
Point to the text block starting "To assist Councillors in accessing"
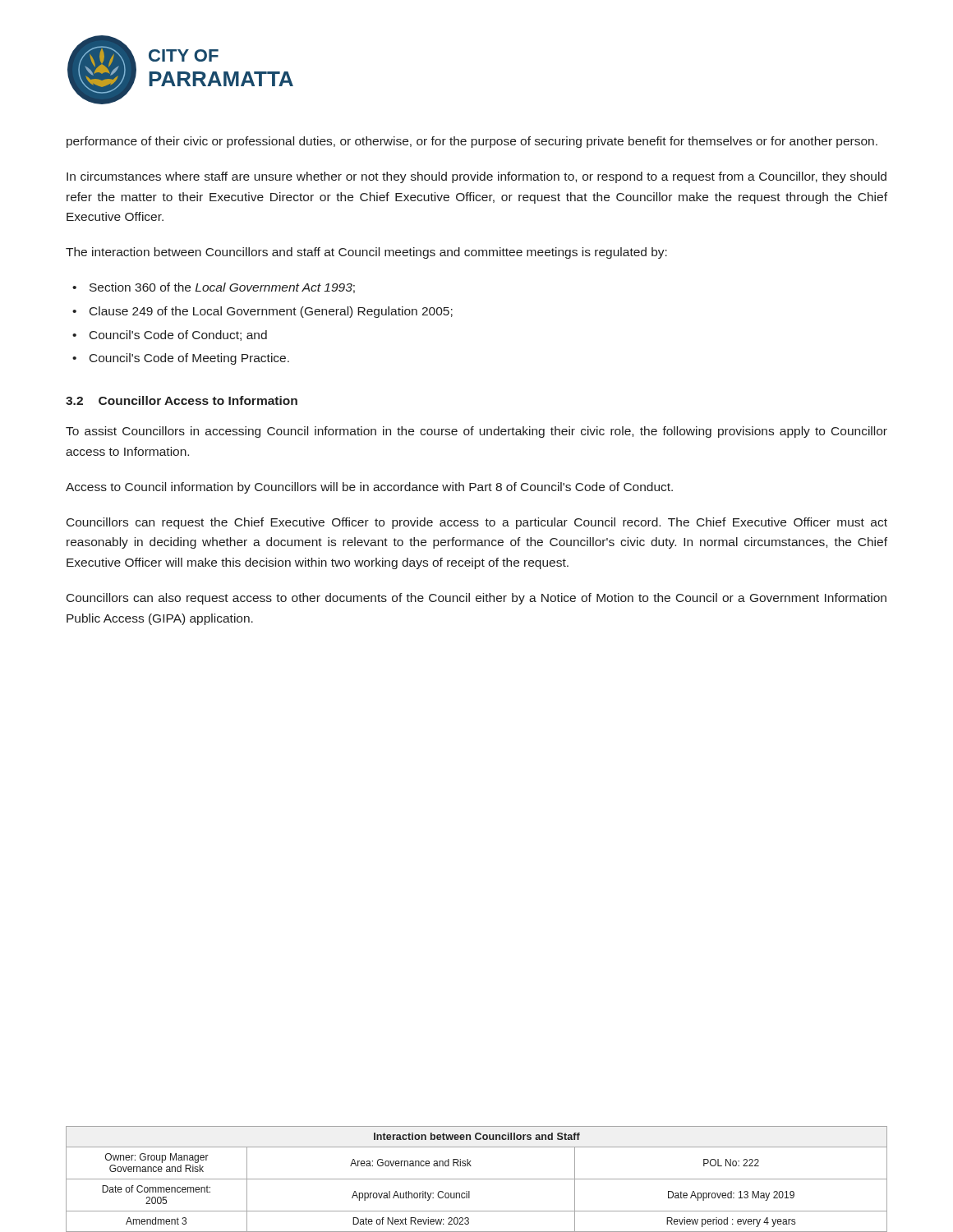476,441
